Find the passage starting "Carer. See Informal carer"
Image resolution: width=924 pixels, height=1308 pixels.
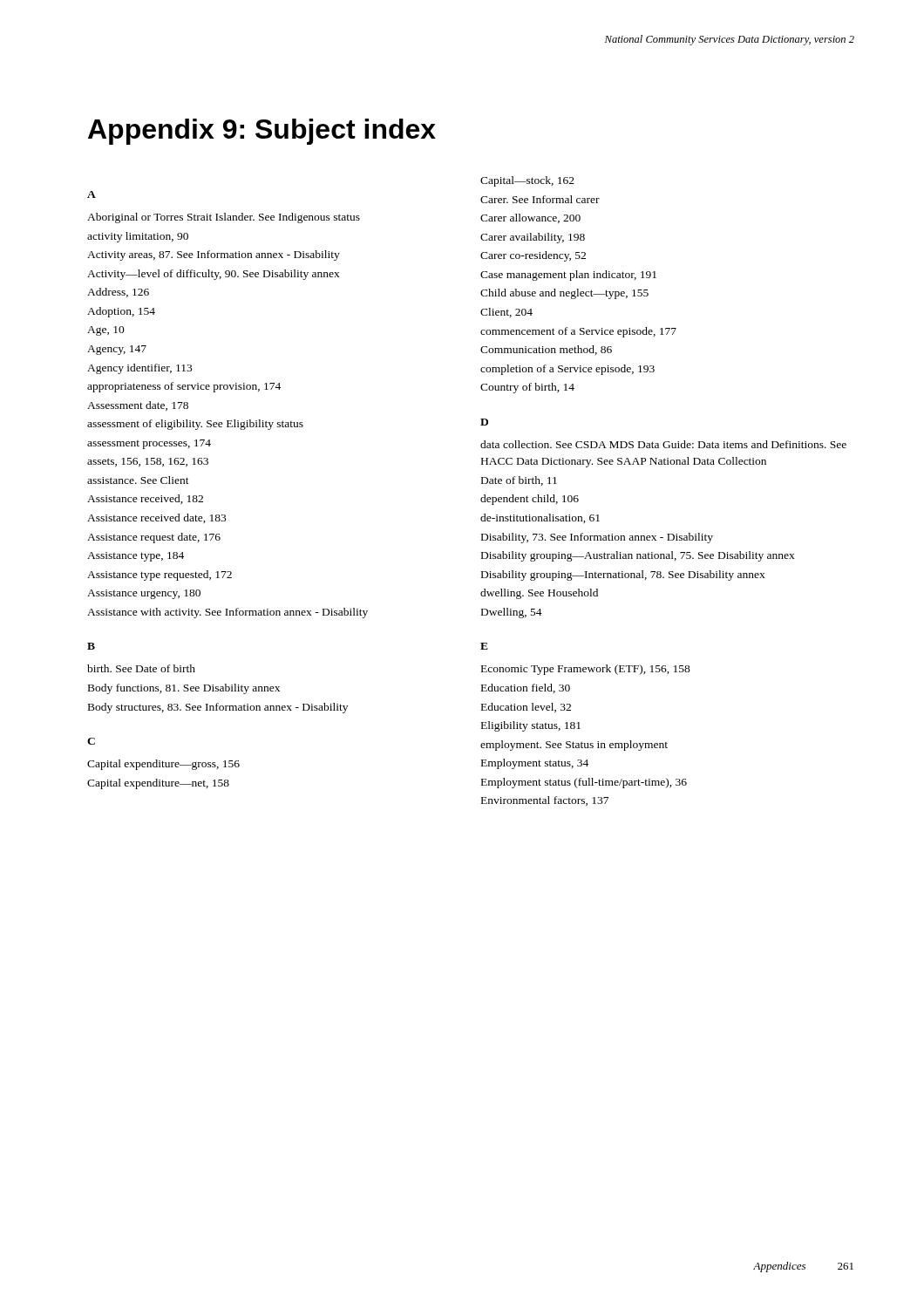pos(540,199)
